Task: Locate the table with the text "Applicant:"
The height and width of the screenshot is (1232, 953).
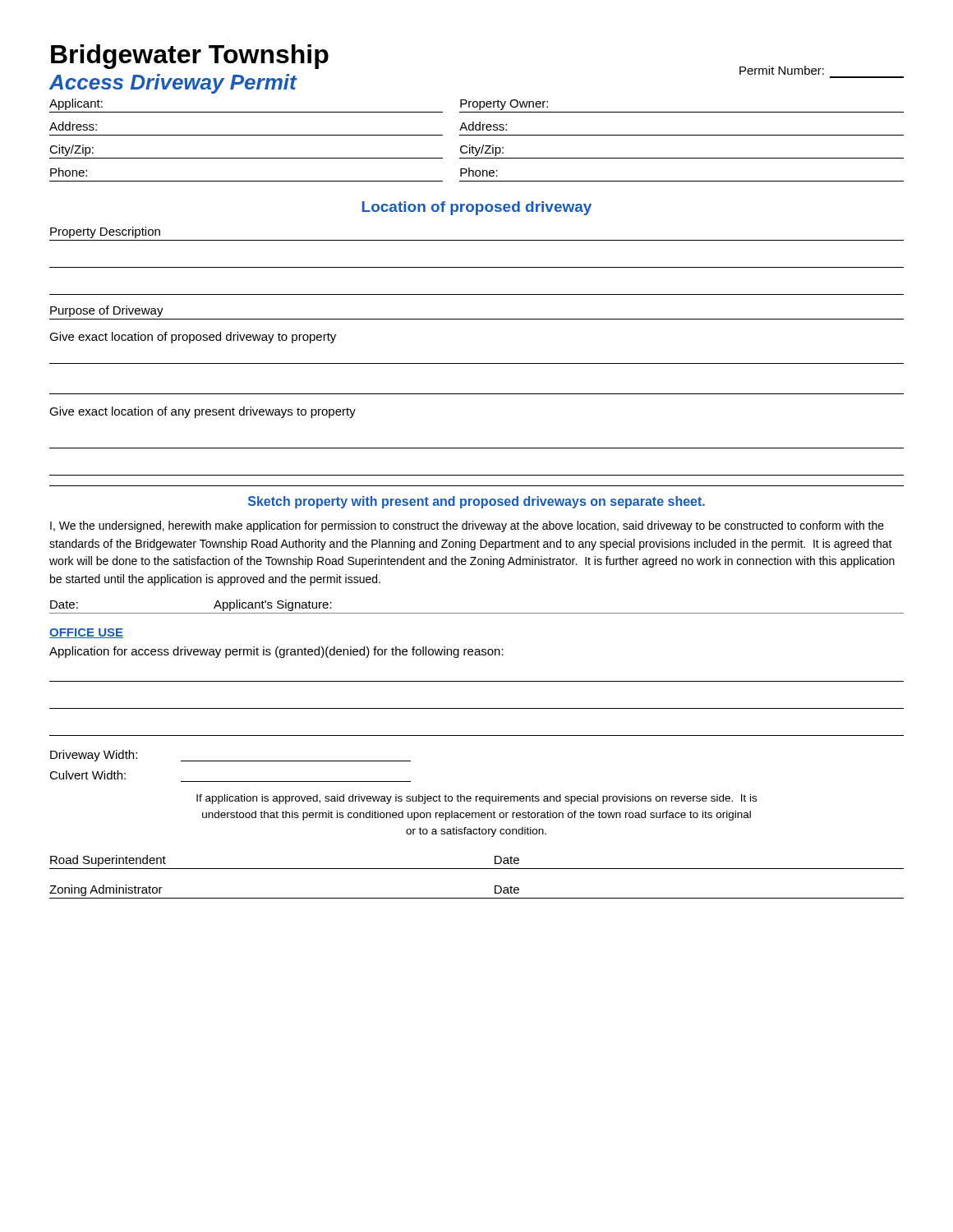Action: [476, 138]
